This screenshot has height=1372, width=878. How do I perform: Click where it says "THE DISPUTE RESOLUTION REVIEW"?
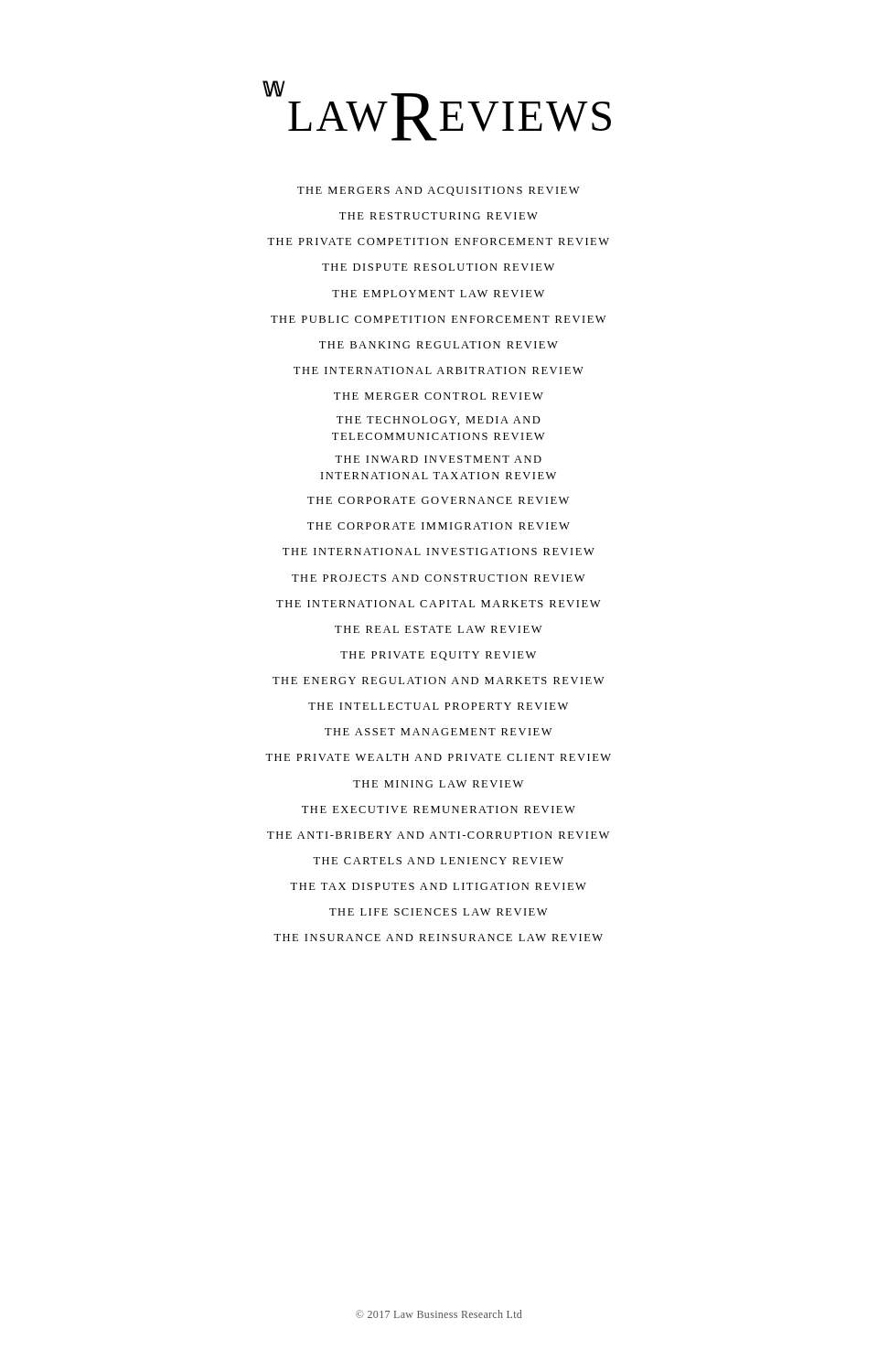tap(439, 268)
